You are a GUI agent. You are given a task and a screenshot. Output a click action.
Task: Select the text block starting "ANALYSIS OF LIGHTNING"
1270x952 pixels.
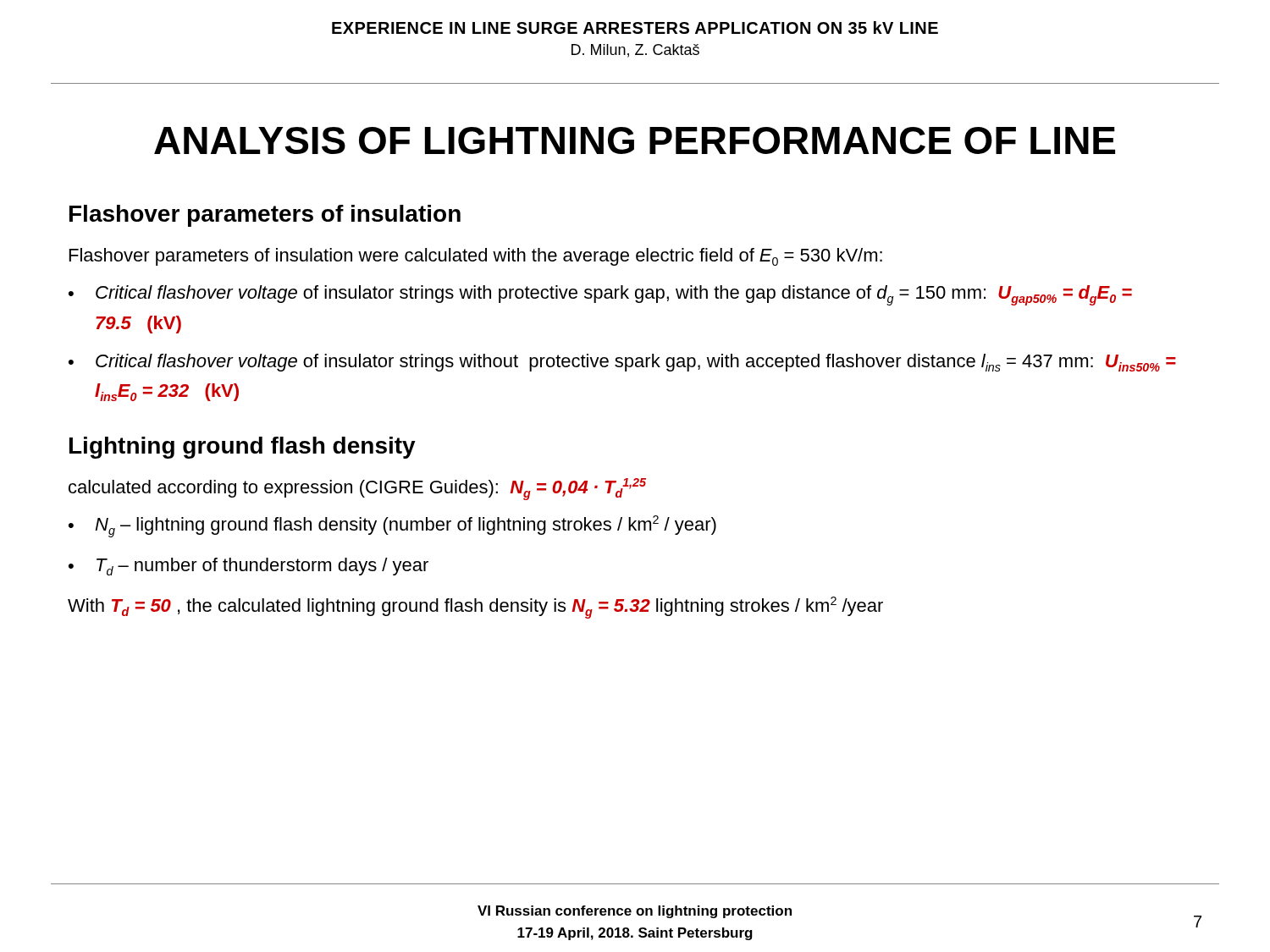tap(635, 140)
